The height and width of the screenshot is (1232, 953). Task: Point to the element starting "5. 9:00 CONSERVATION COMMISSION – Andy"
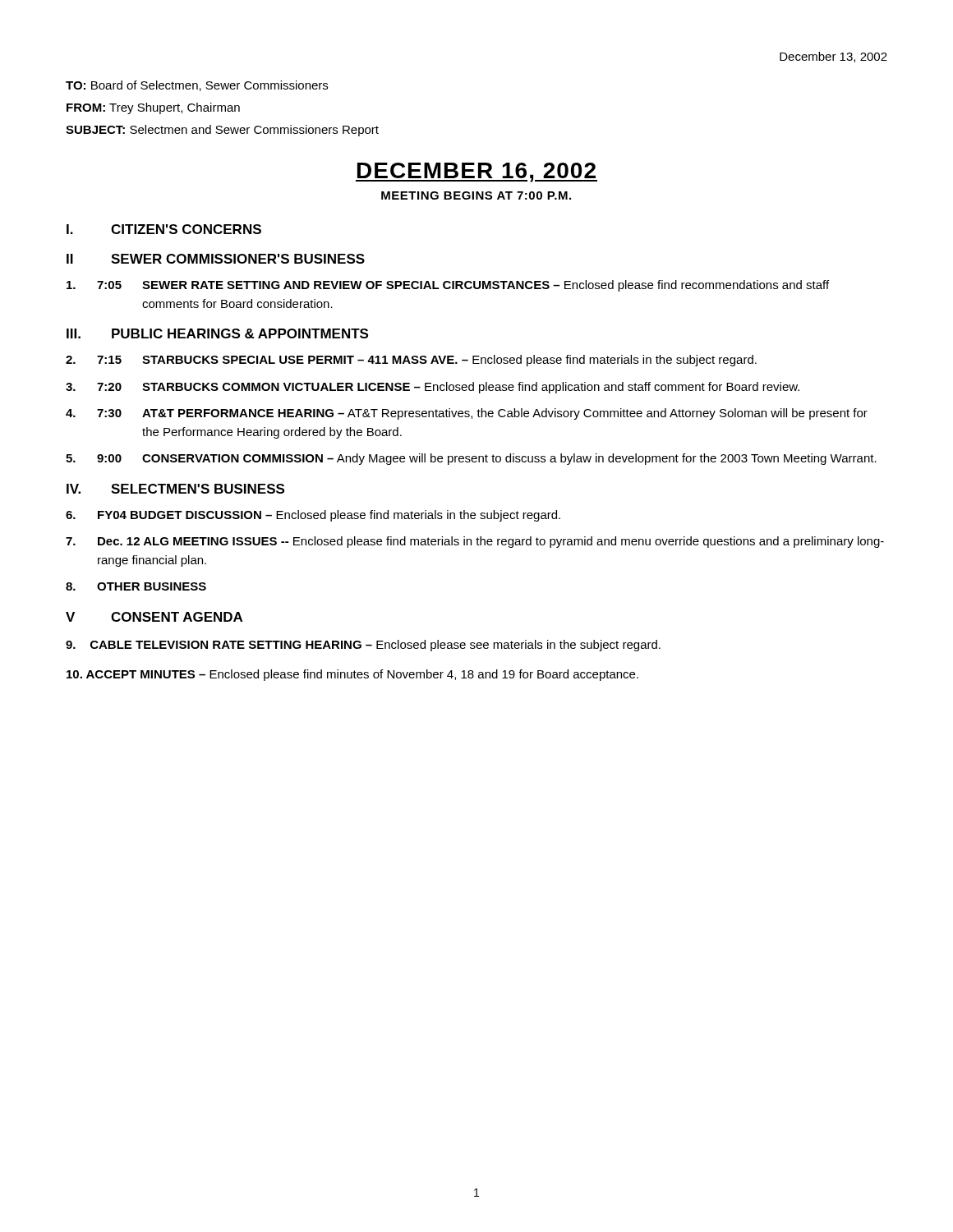coord(471,459)
